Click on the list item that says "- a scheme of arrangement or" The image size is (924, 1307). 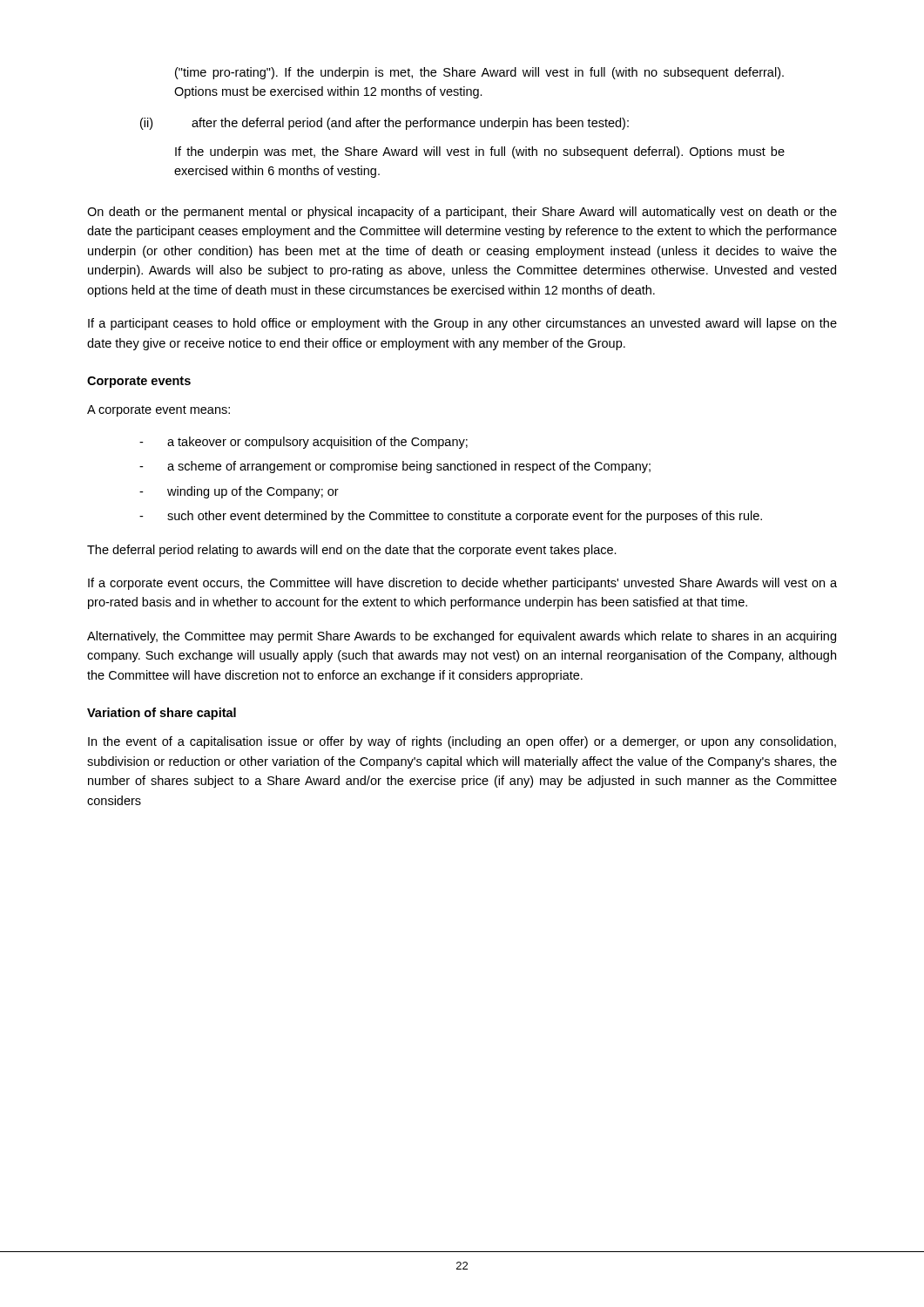tap(462, 466)
